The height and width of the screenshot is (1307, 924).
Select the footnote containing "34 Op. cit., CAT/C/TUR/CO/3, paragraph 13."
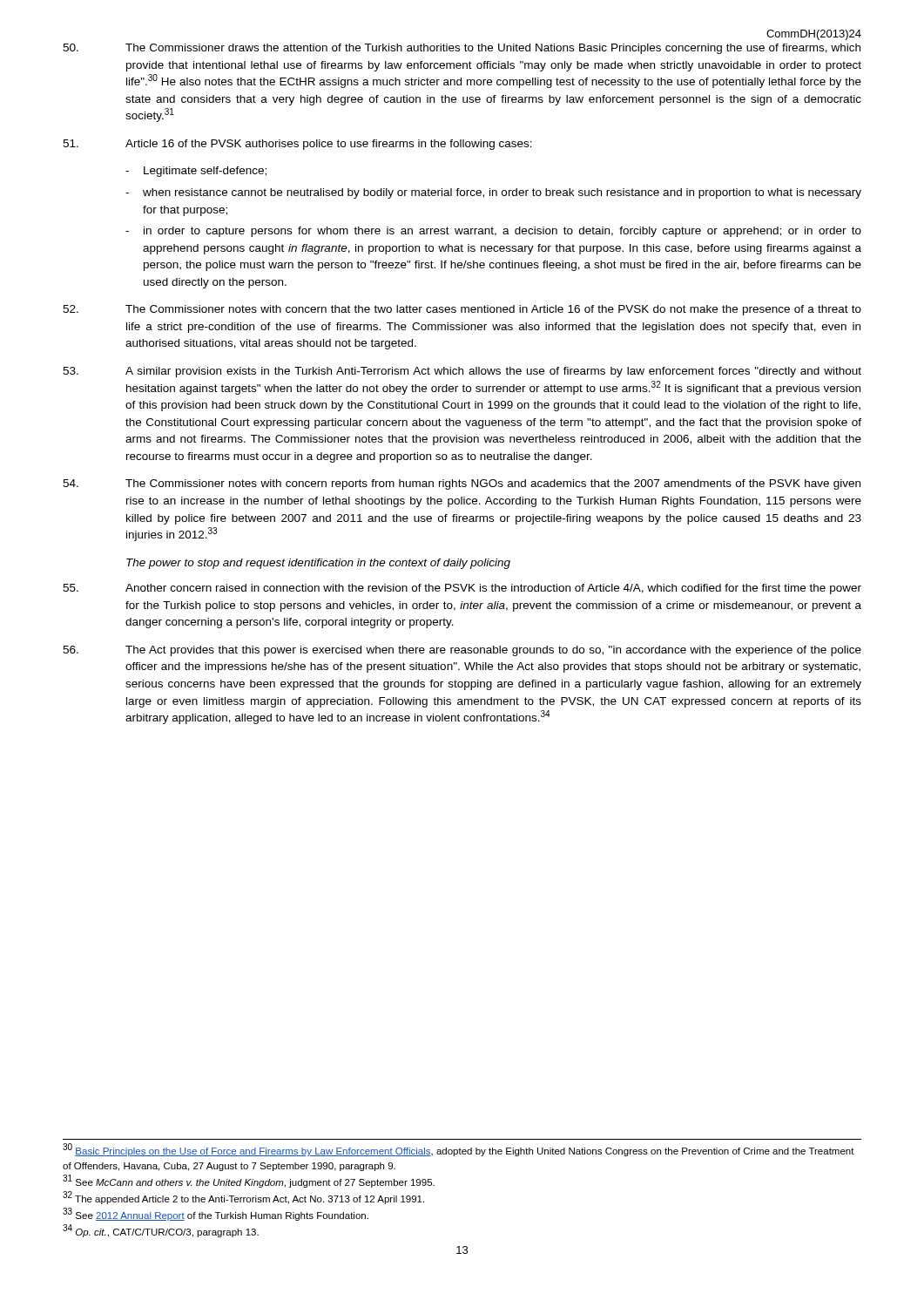(161, 1231)
